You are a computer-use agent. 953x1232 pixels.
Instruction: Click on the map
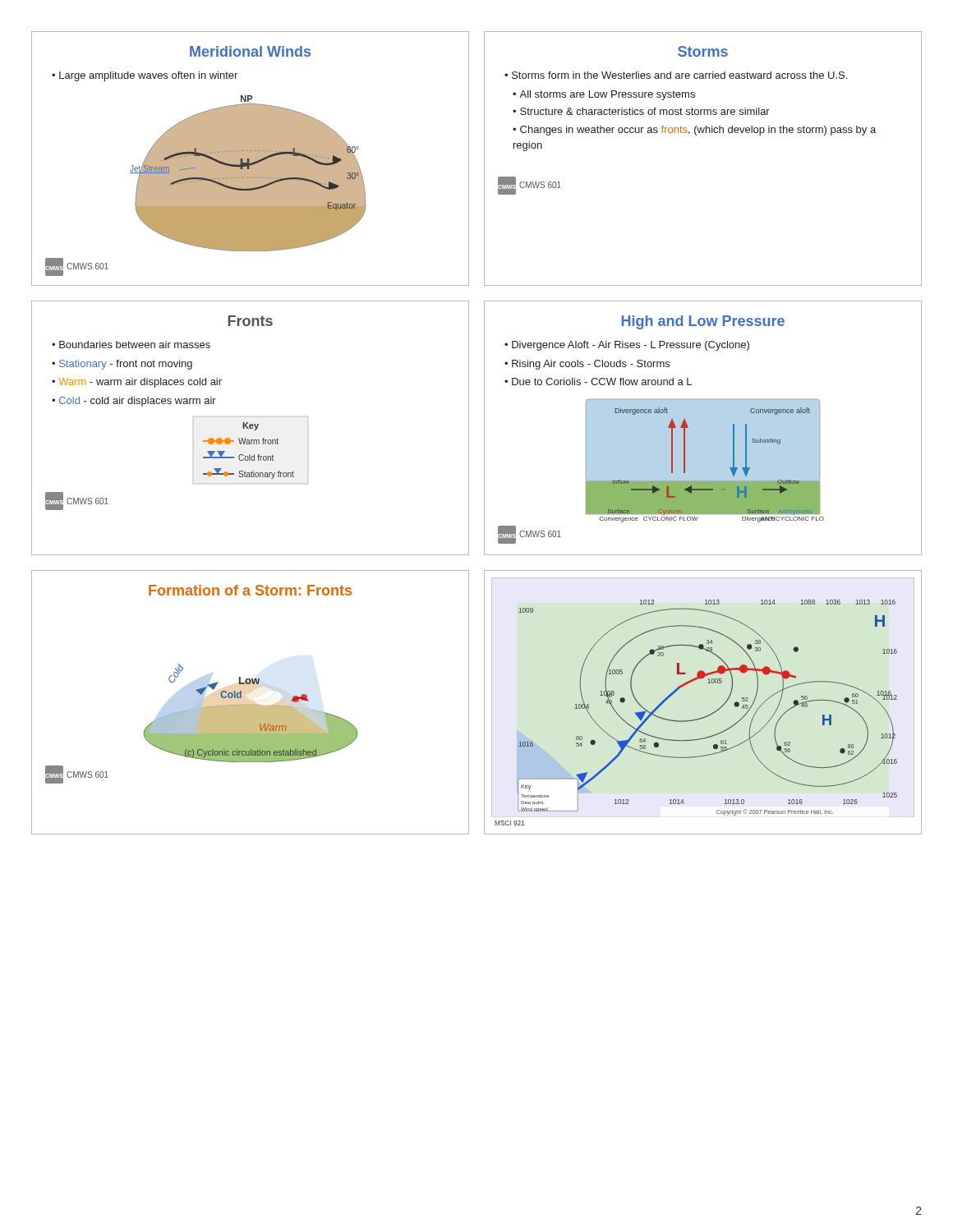click(x=703, y=702)
